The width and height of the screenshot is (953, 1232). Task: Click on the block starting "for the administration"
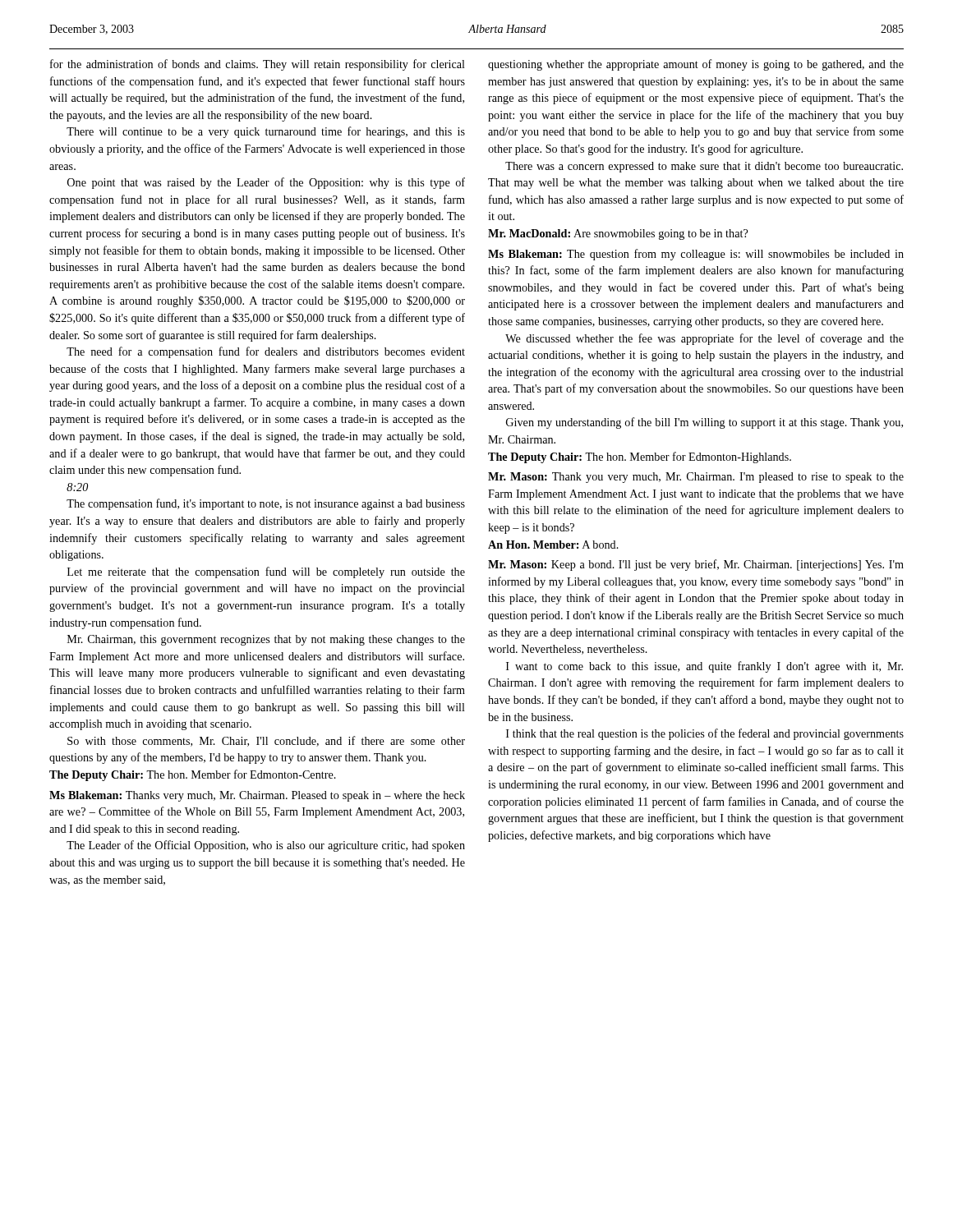pyautogui.click(x=257, y=90)
